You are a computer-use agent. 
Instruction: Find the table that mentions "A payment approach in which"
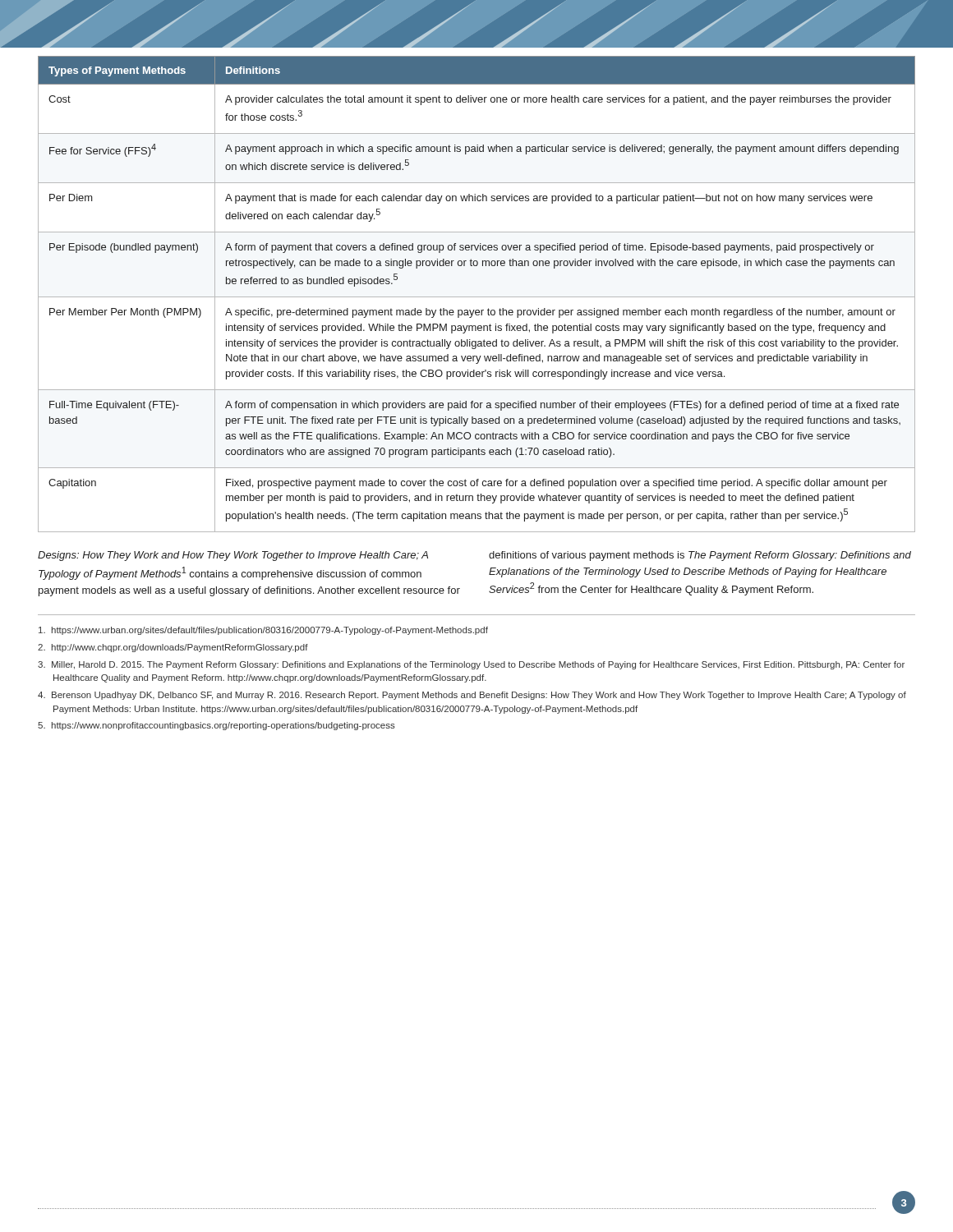476,294
